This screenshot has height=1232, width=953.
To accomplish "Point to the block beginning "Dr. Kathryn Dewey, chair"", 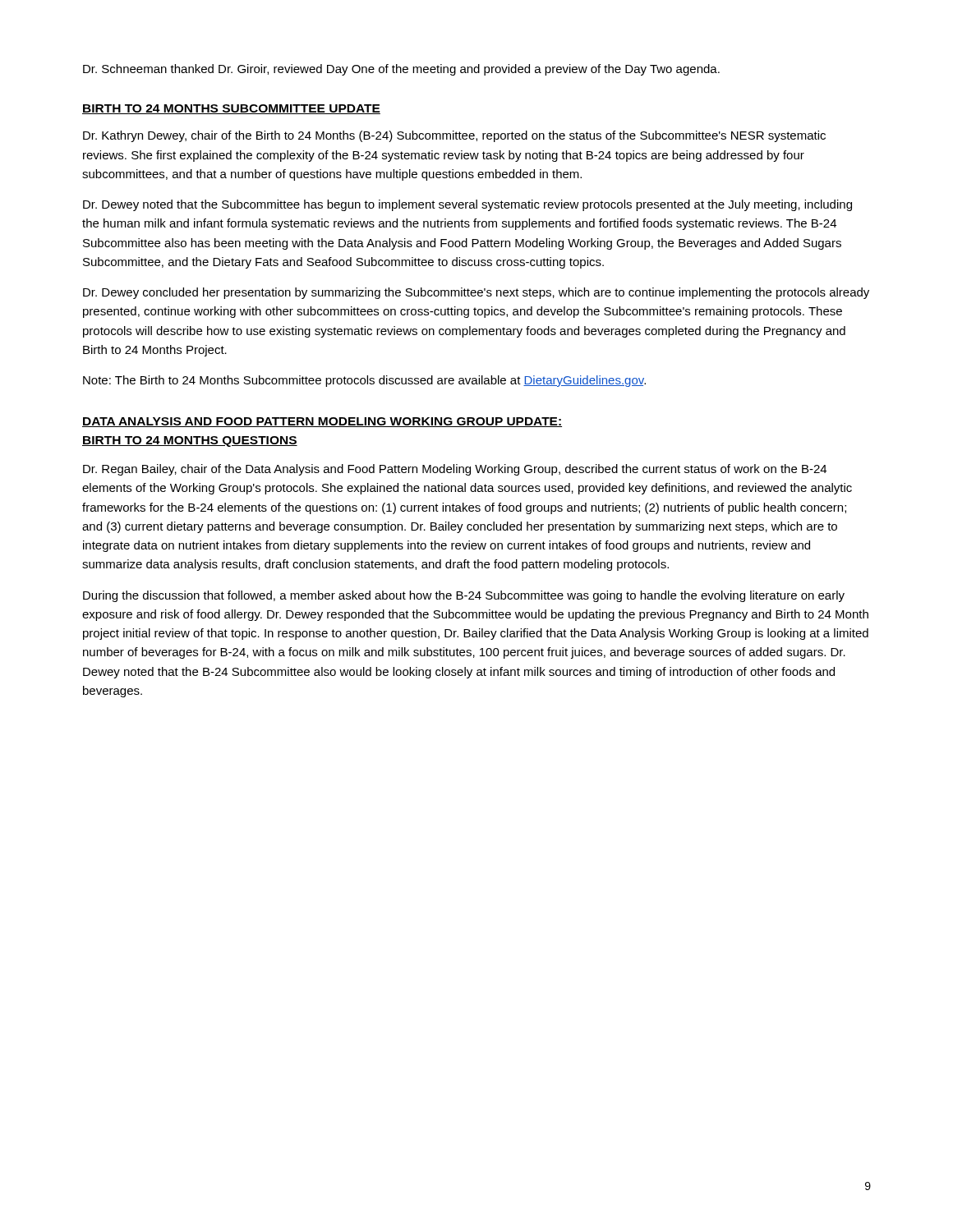I will (454, 154).
